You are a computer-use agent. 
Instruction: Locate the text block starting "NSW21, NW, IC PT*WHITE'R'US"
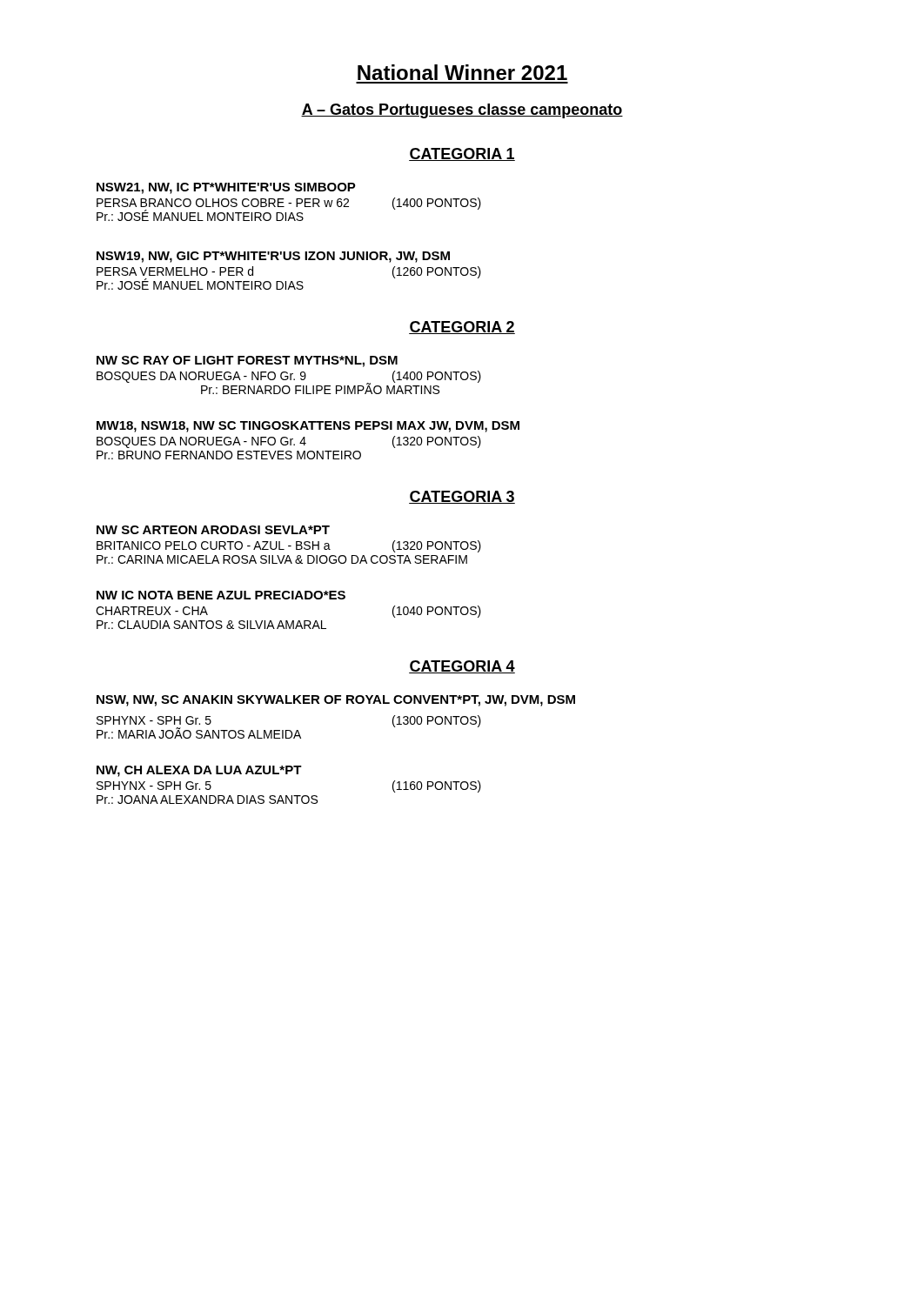462,201
